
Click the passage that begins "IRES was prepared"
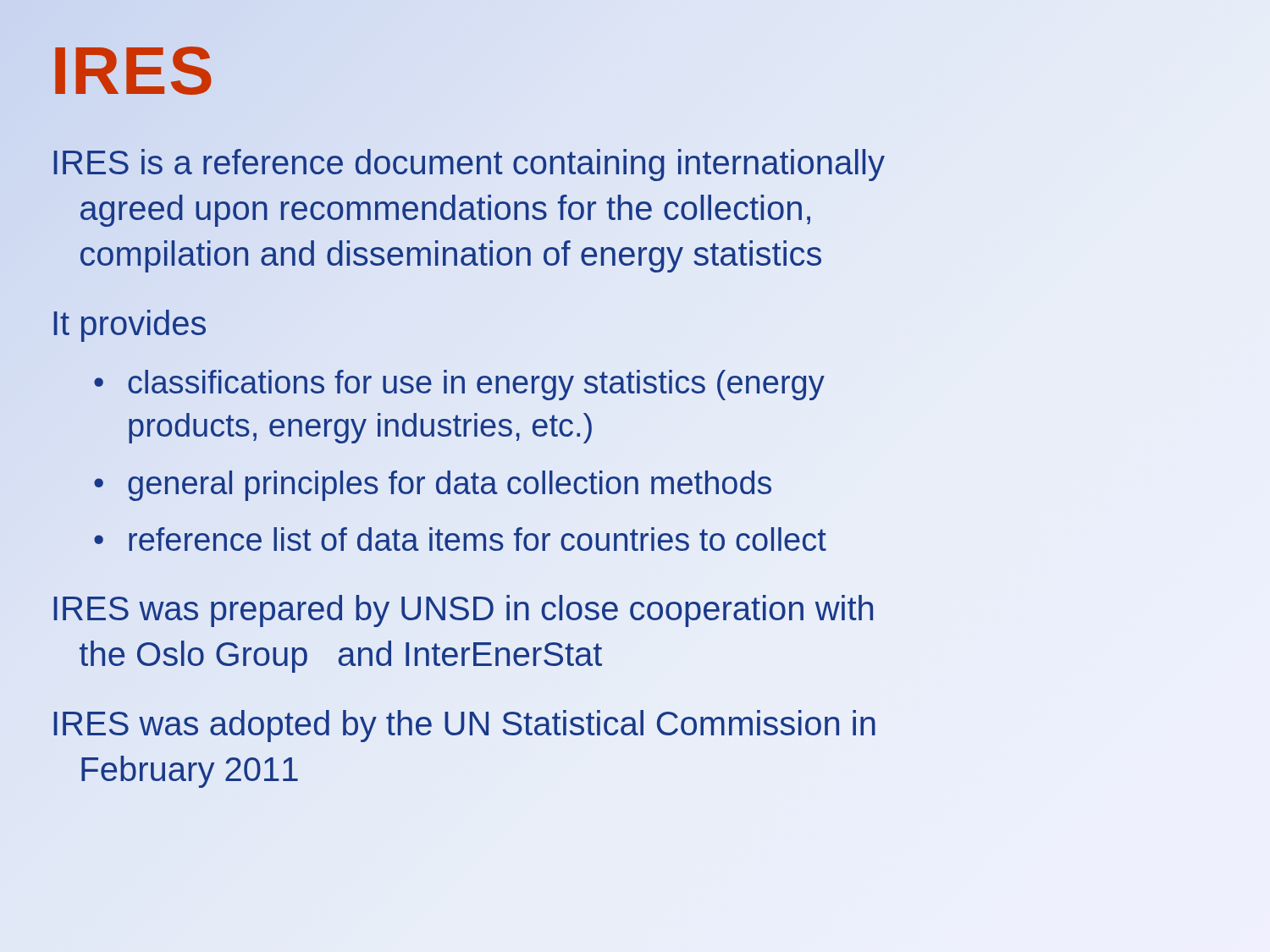[x=463, y=631]
